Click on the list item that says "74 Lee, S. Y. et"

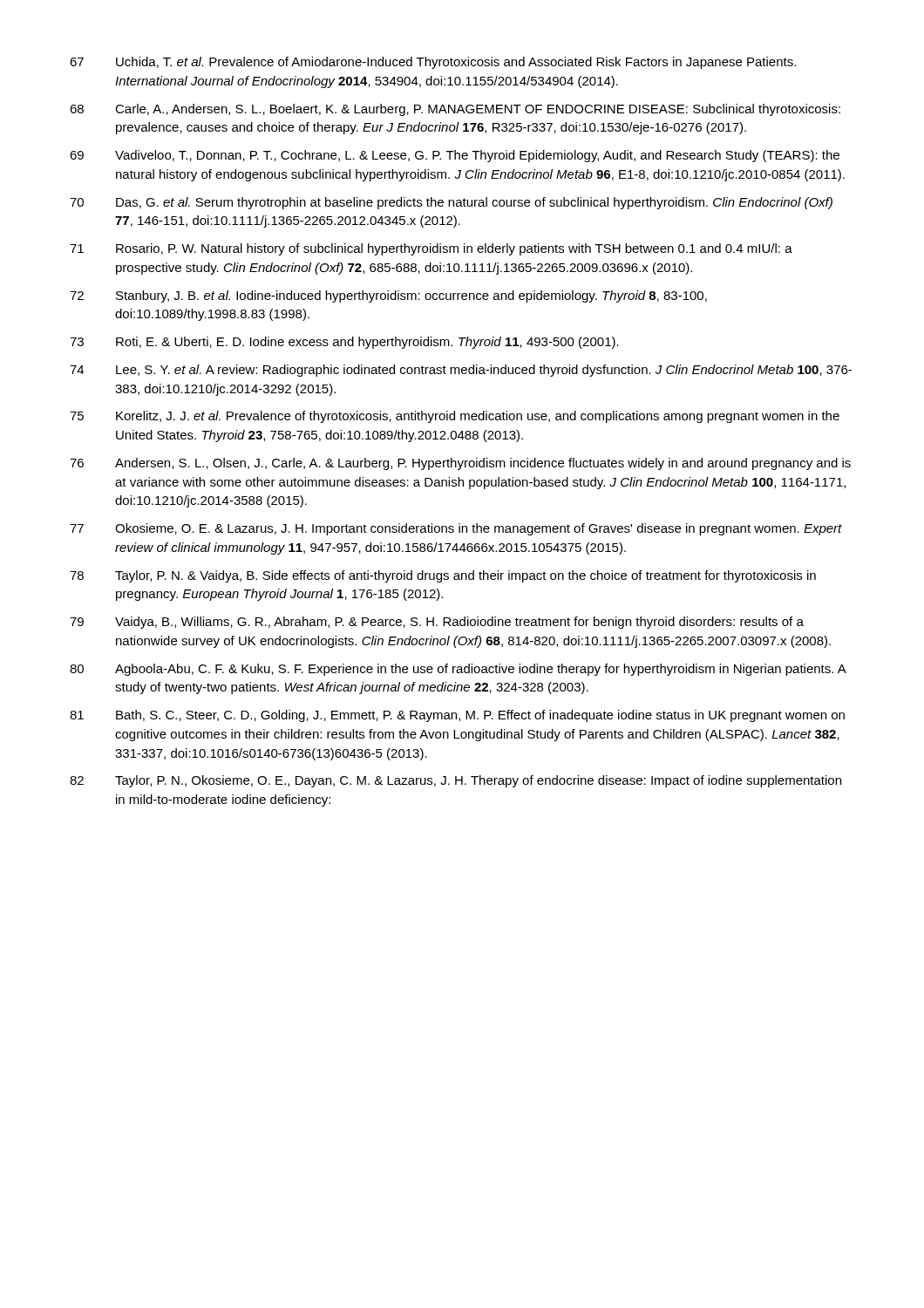click(x=462, y=379)
